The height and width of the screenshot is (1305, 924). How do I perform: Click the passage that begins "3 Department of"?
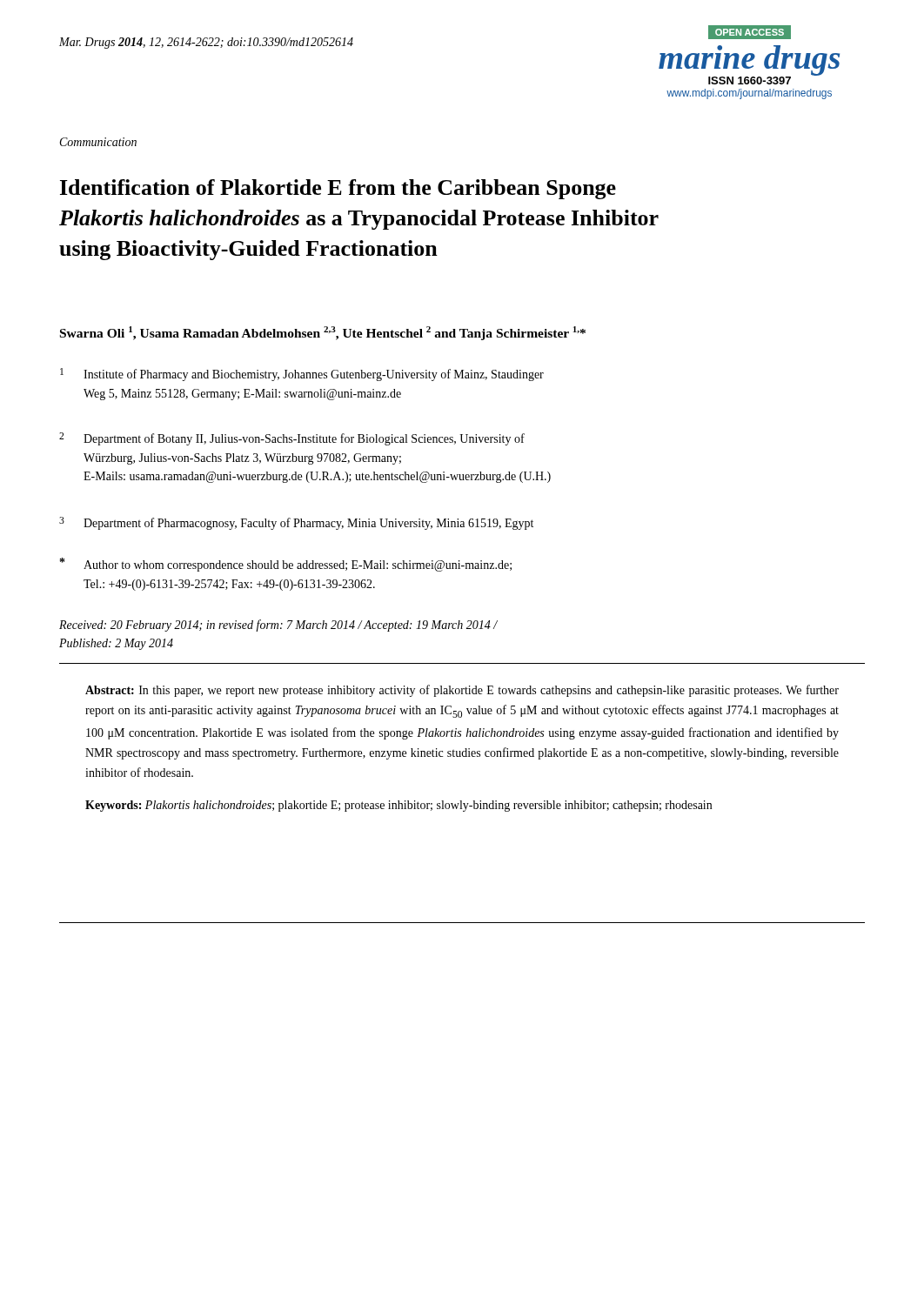click(x=296, y=524)
